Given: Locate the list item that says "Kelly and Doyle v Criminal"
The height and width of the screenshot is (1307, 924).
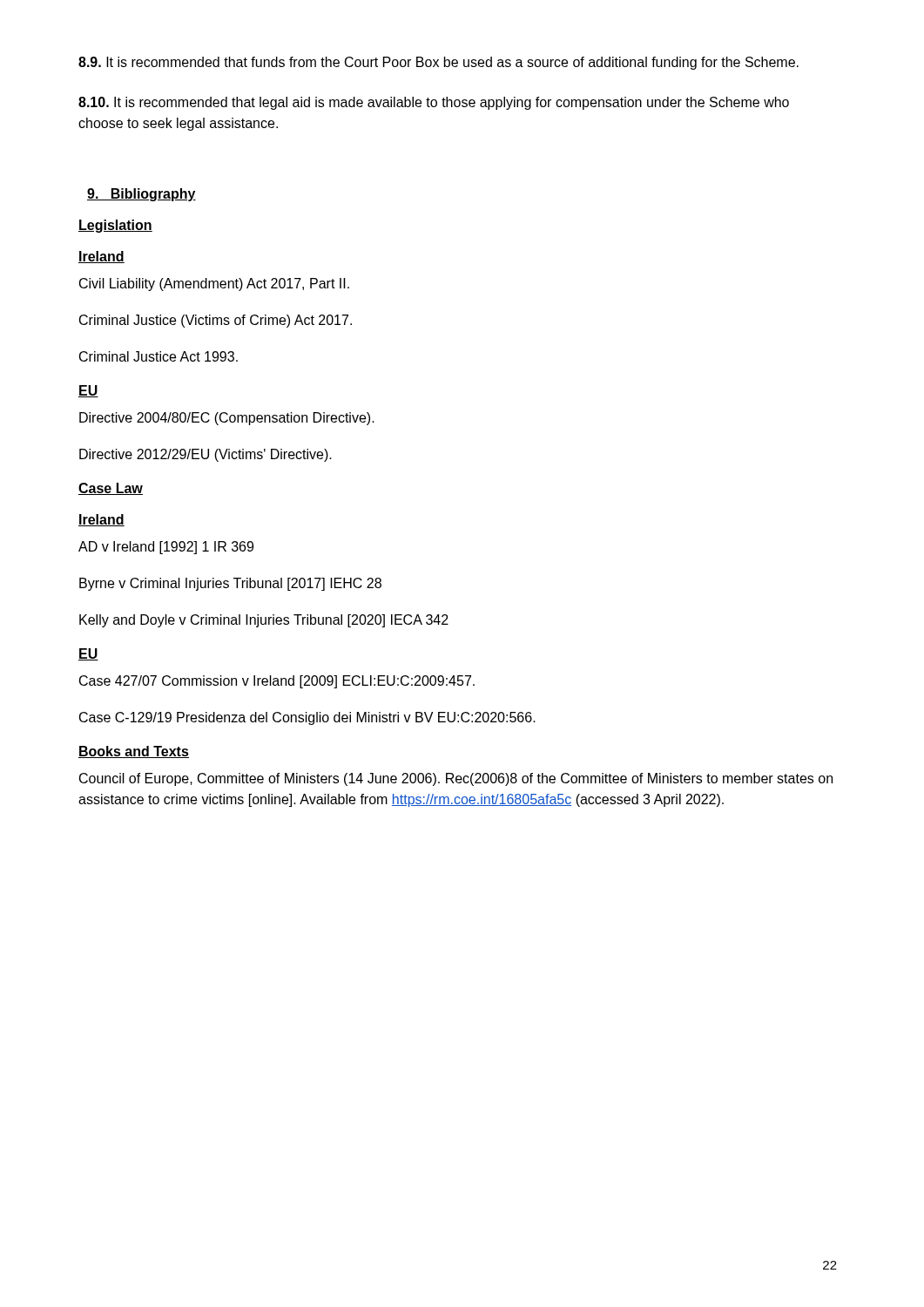Looking at the screenshot, I should click(263, 620).
